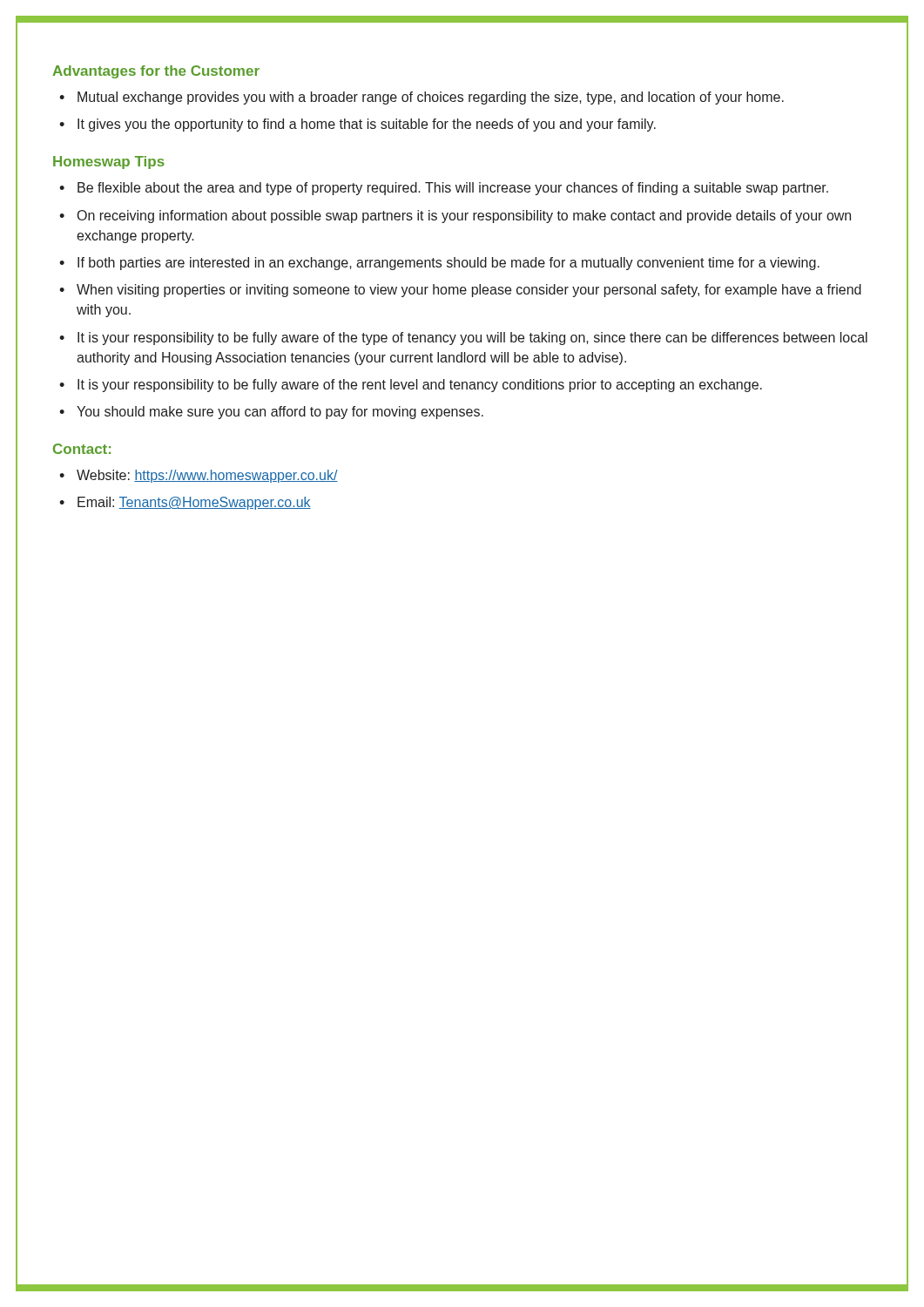924x1307 pixels.
Task: Select the region starting "Homeswap Tips"
Action: (109, 162)
